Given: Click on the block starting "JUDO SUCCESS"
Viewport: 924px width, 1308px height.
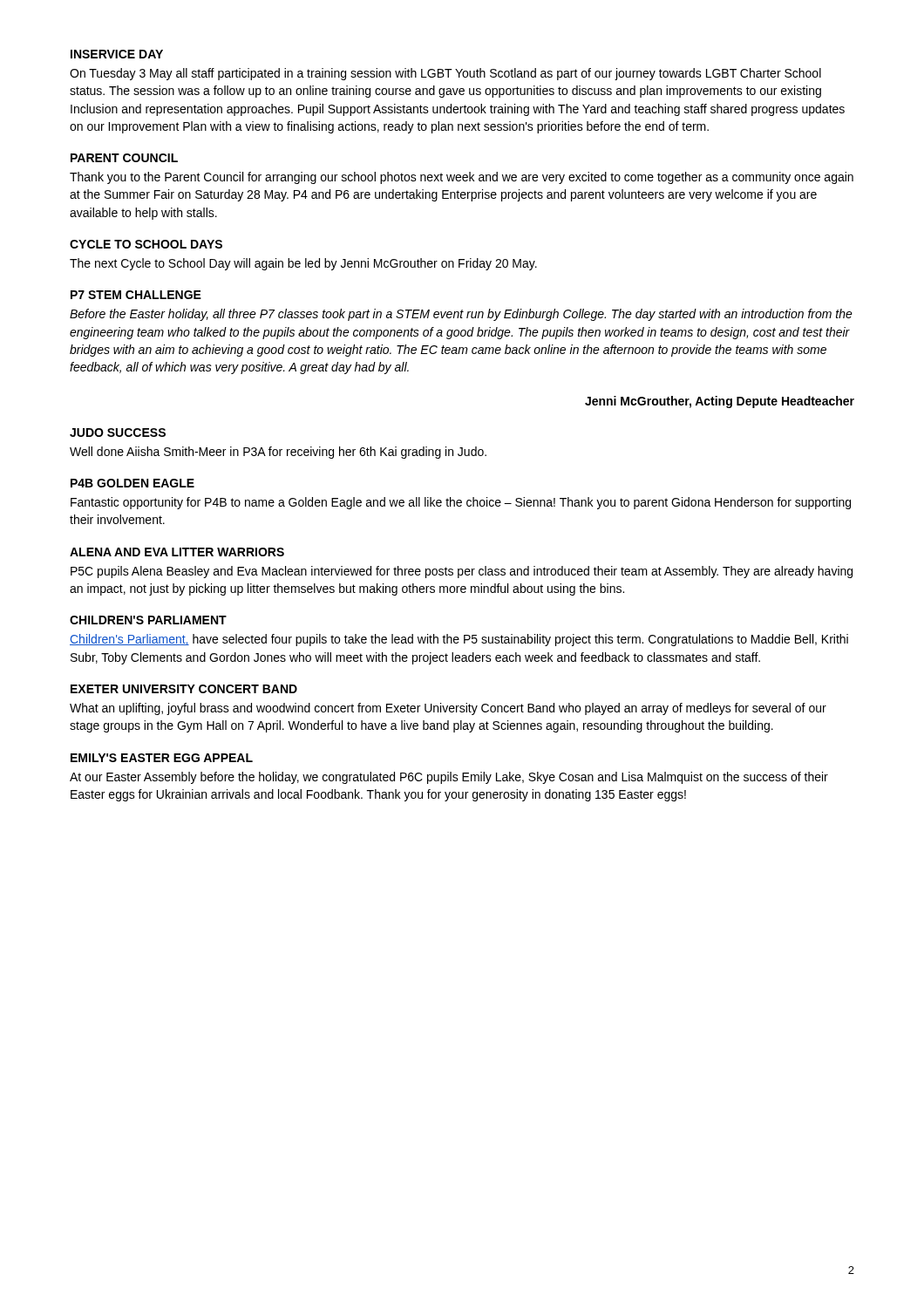Looking at the screenshot, I should [x=118, y=432].
